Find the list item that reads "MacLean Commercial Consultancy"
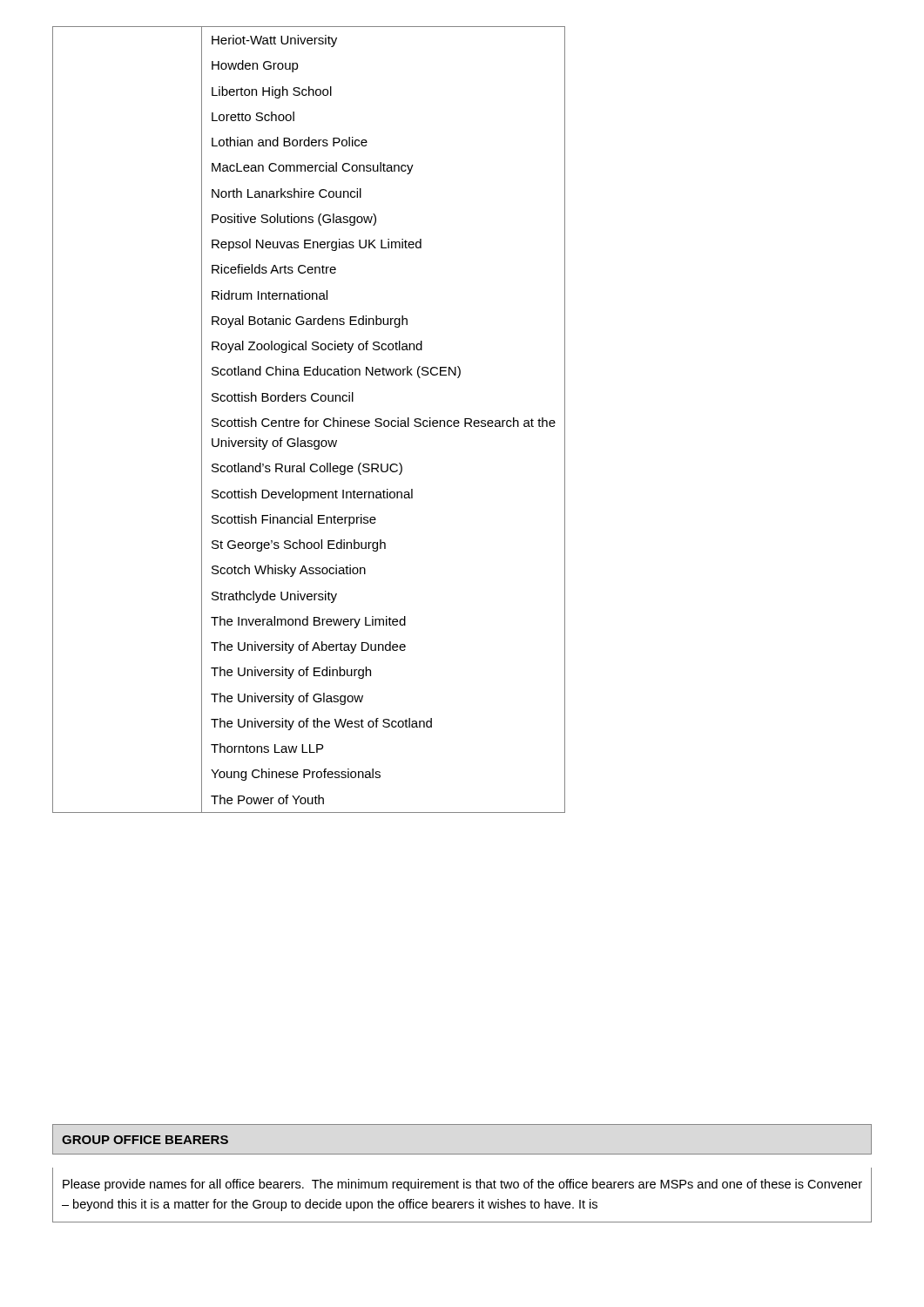The height and width of the screenshot is (1307, 924). click(x=312, y=167)
